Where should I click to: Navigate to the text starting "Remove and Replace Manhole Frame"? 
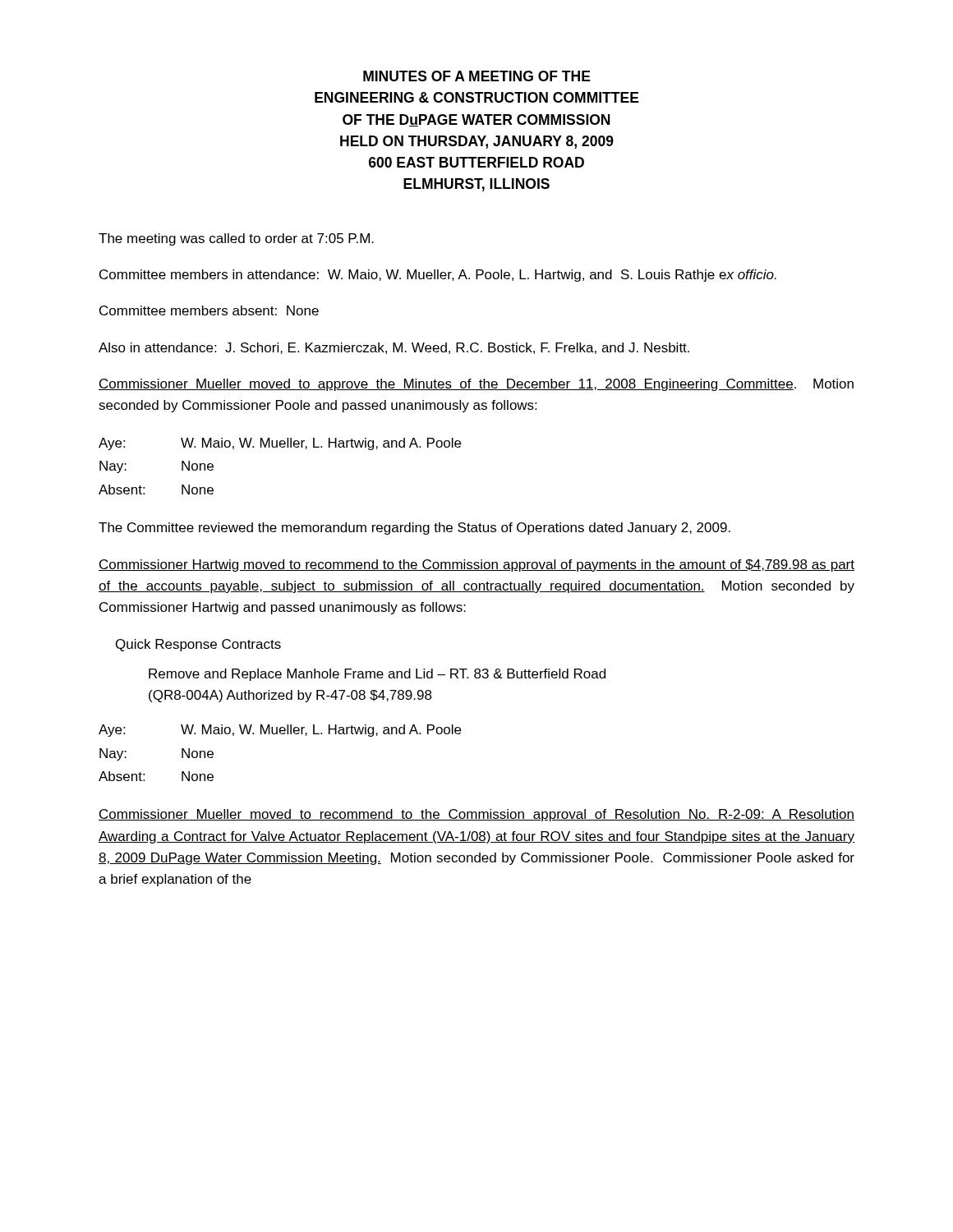pos(377,685)
